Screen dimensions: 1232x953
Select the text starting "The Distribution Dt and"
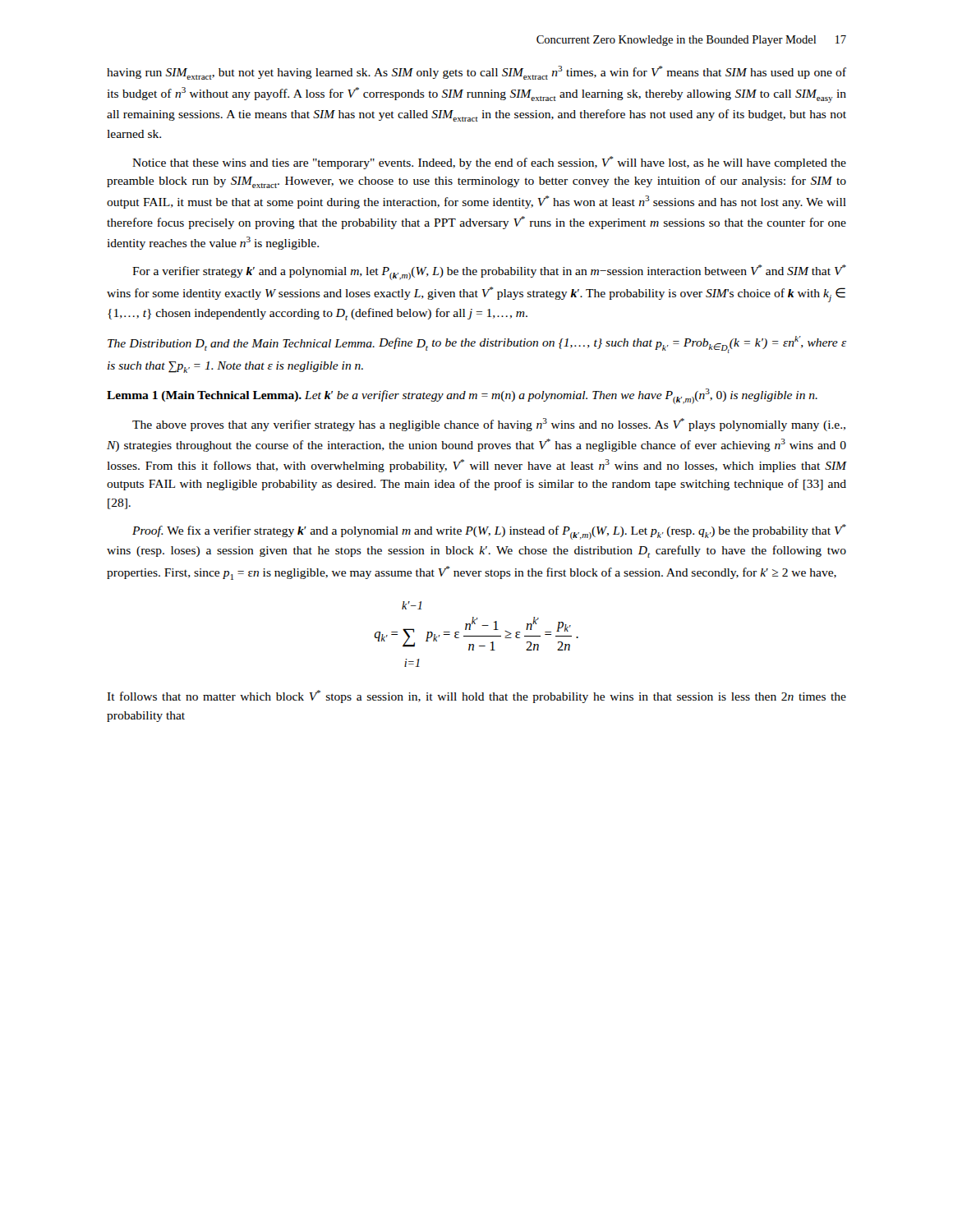[476, 354]
